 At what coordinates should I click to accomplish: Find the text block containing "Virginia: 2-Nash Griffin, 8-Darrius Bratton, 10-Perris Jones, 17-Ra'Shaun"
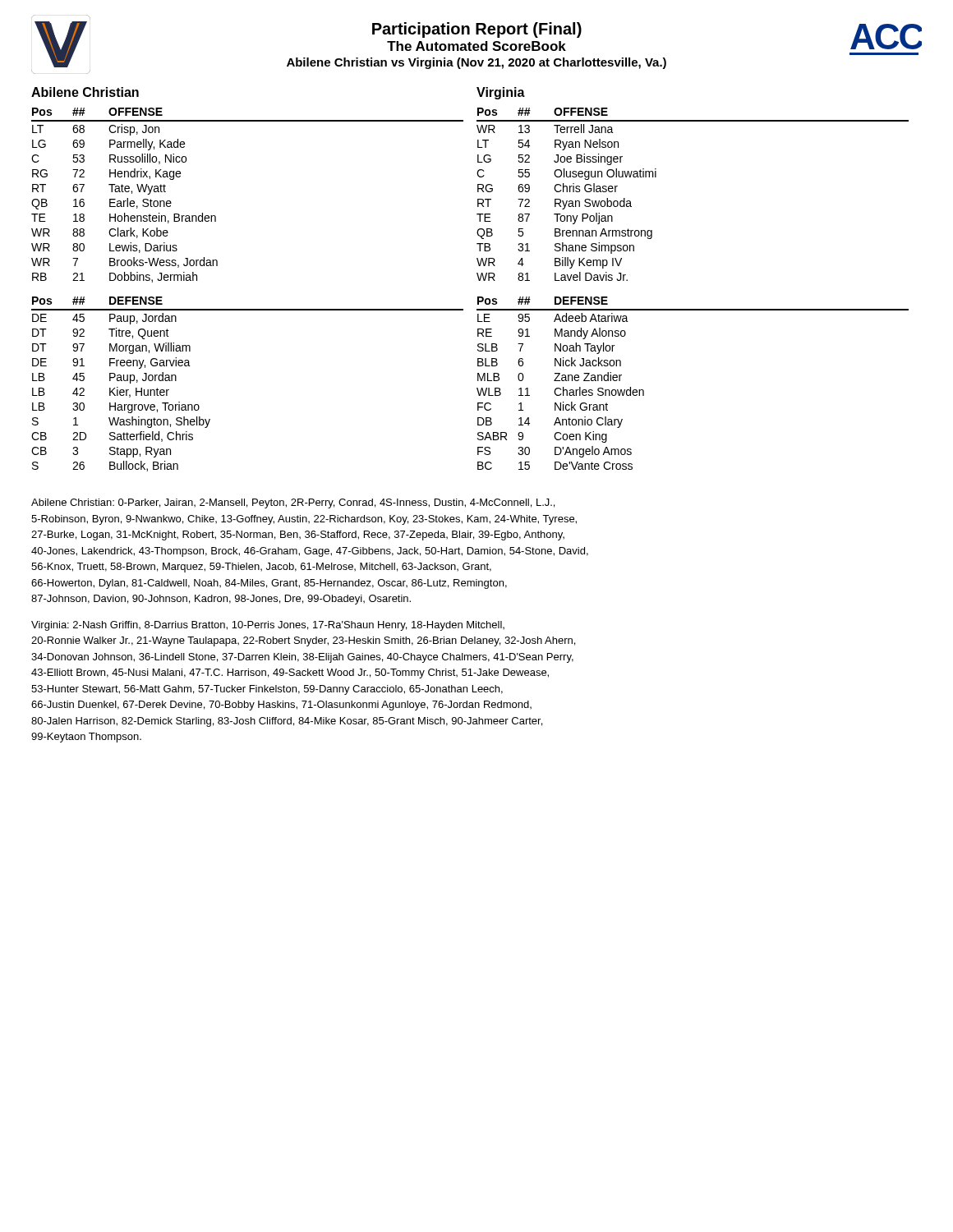pyautogui.click(x=304, y=680)
